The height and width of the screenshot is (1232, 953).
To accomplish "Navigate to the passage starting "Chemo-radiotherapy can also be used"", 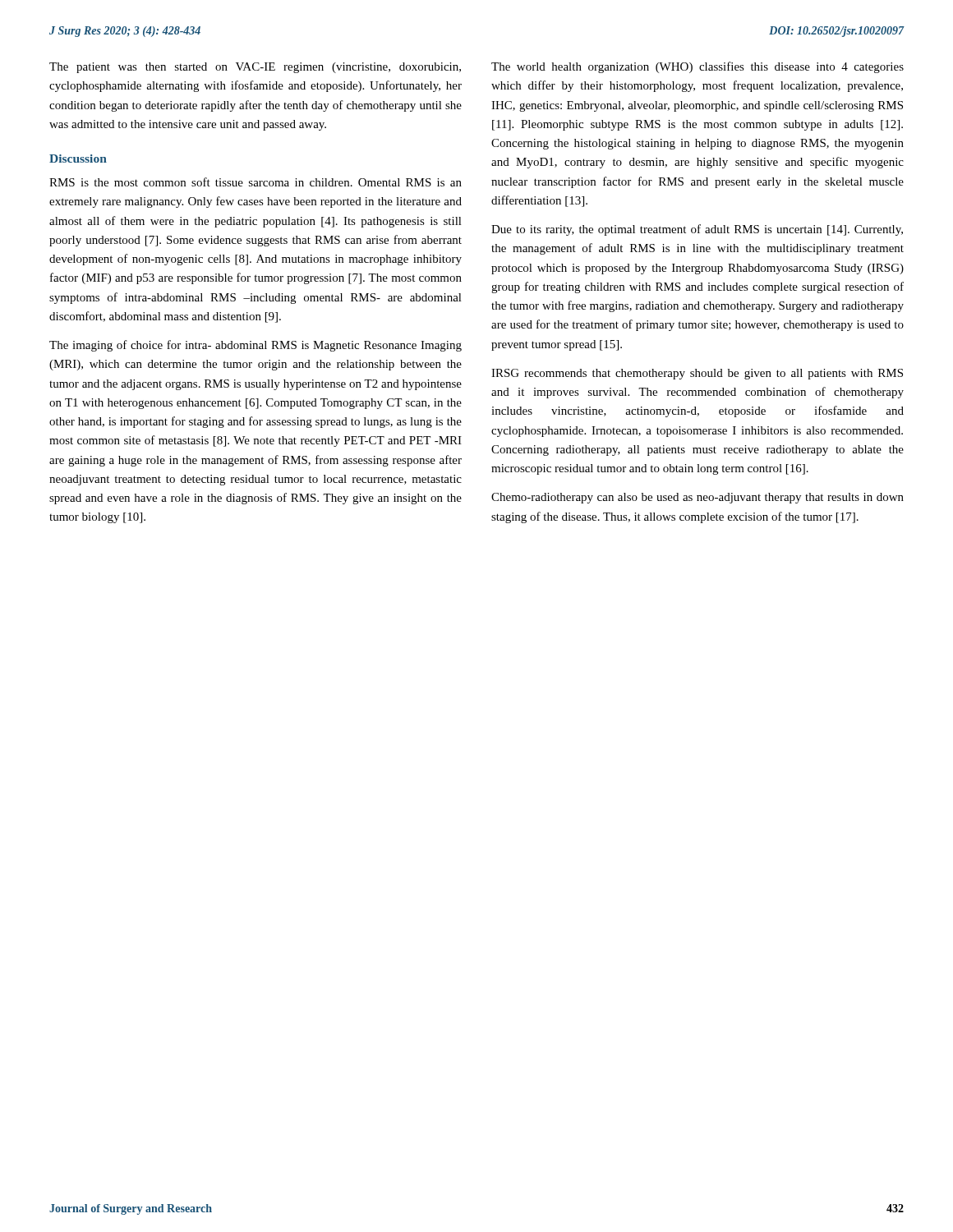I will (x=698, y=507).
